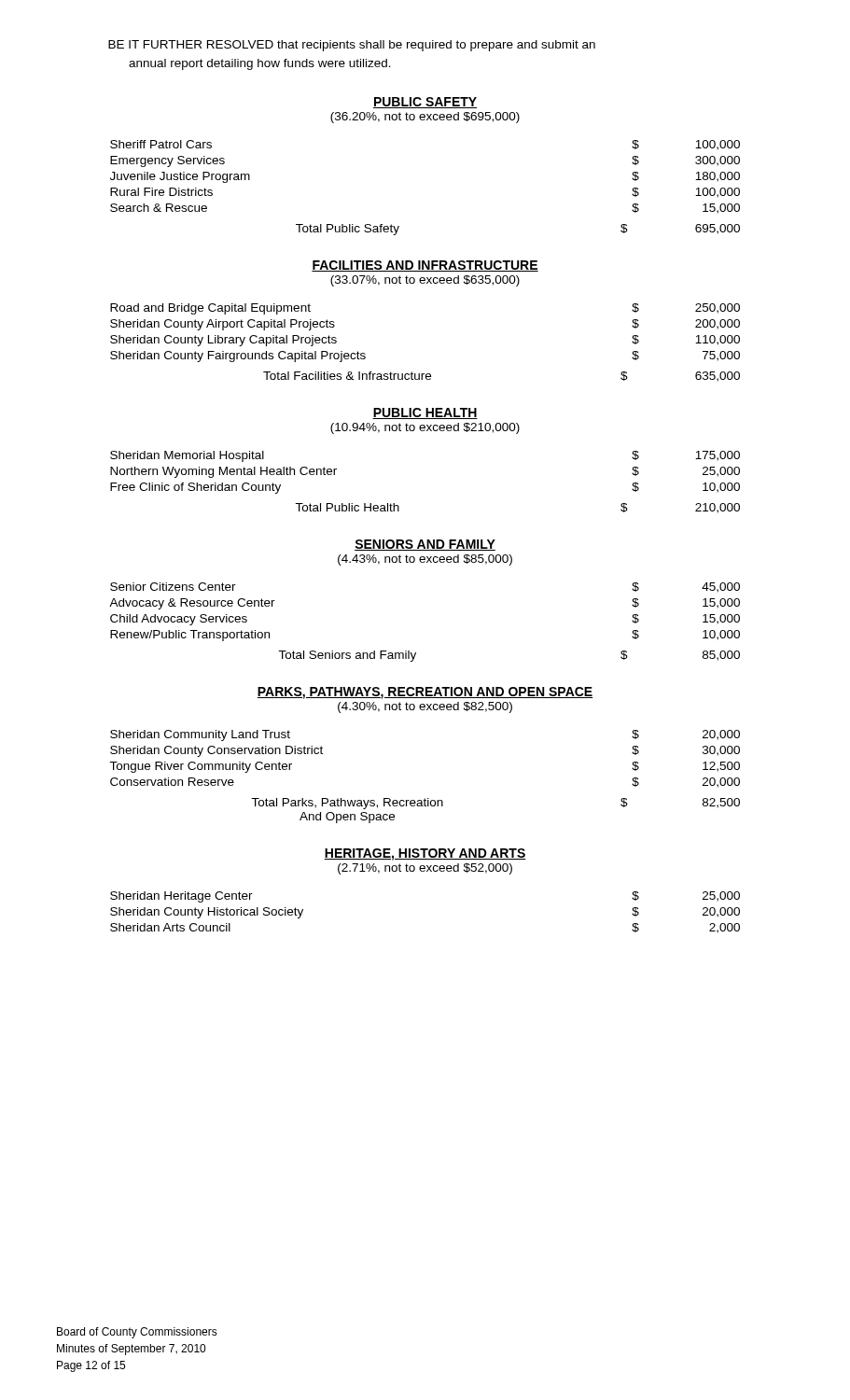Click on the table containing "Road and Bridge Capital Equipment"
850x1400 pixels.
tap(425, 342)
